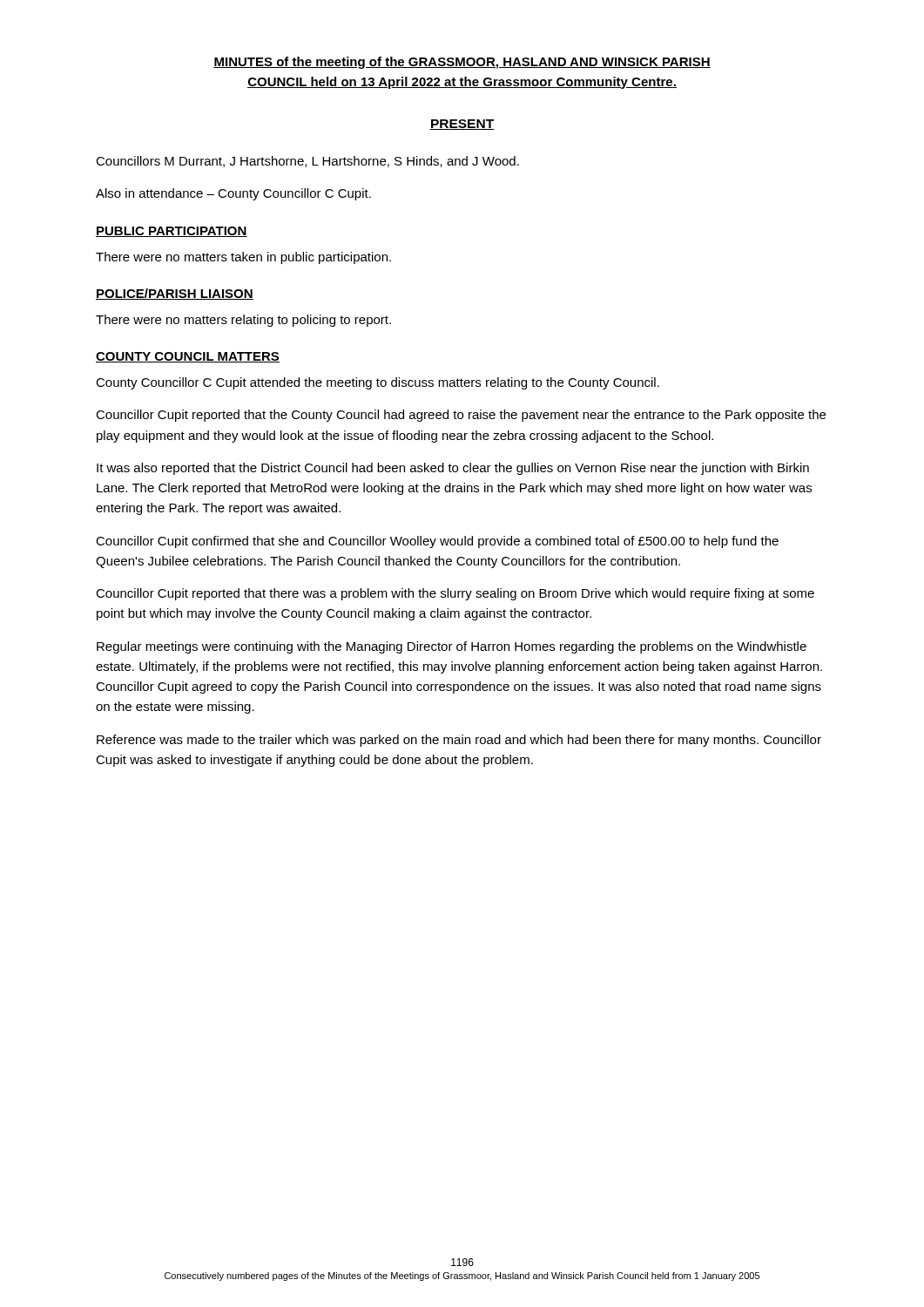Find the block on this page that starts "Also in attendance –"

234,193
